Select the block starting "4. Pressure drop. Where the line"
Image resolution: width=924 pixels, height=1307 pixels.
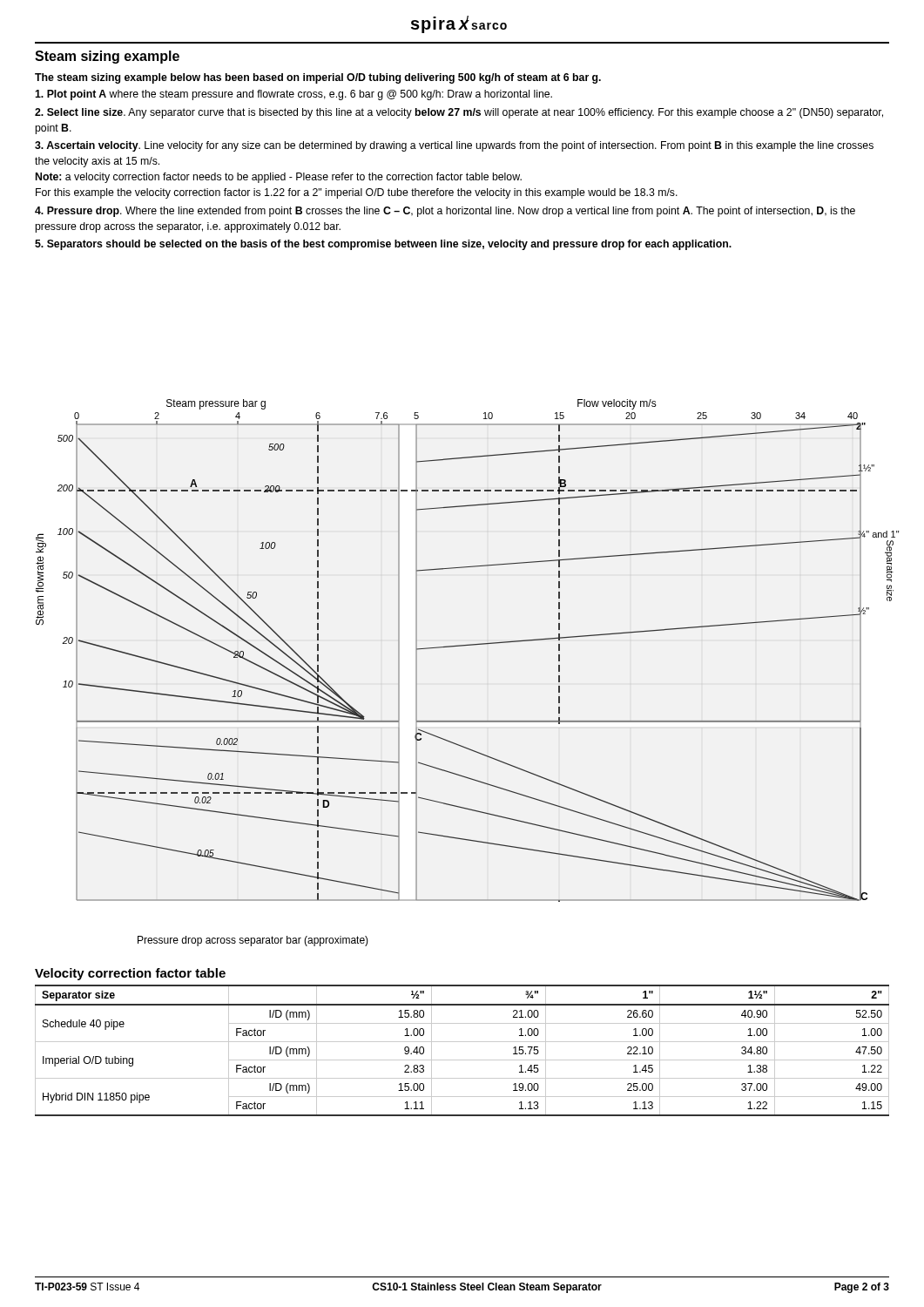(x=445, y=218)
